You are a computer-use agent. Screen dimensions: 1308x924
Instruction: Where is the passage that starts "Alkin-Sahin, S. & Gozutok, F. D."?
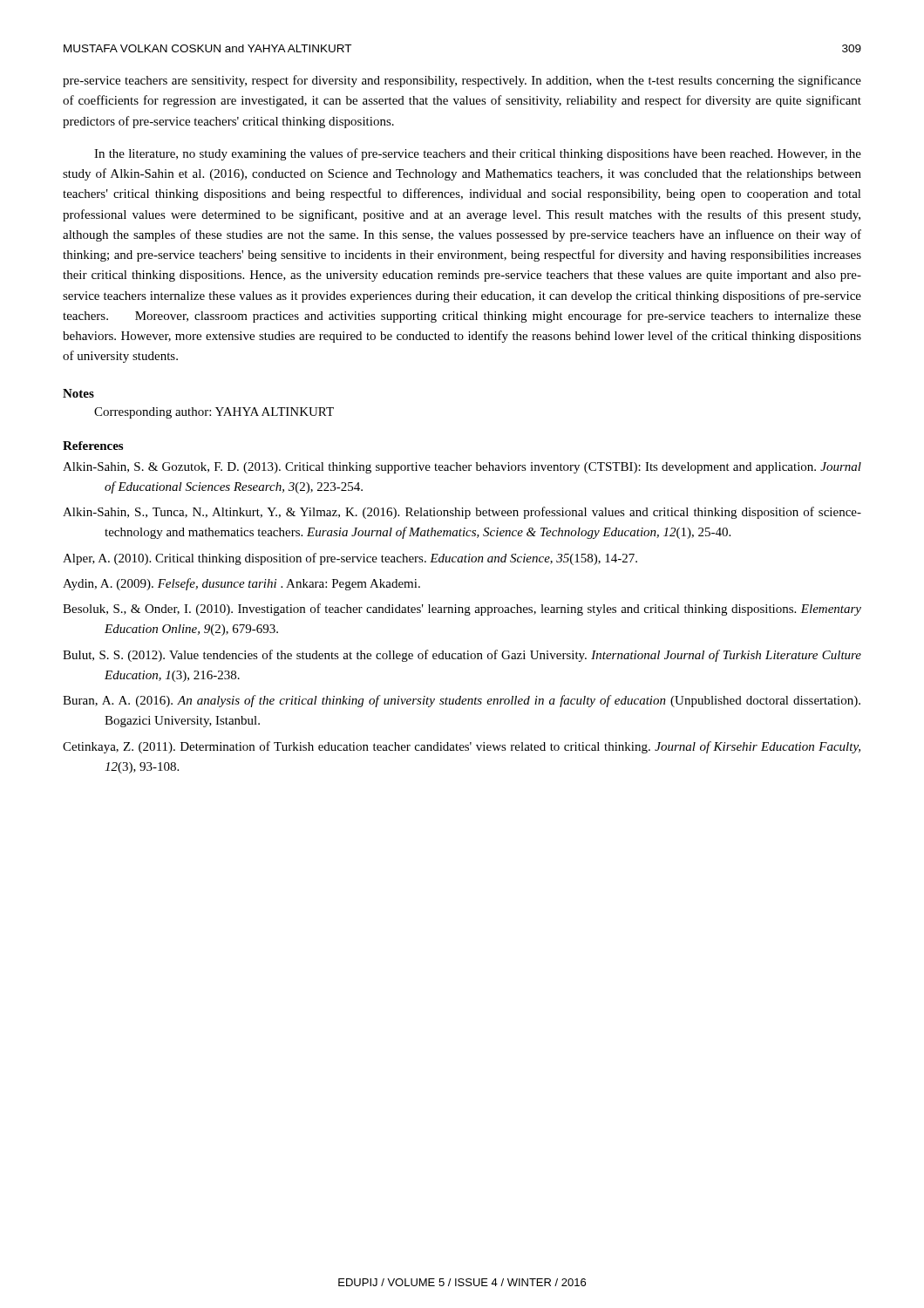pyautogui.click(x=462, y=476)
